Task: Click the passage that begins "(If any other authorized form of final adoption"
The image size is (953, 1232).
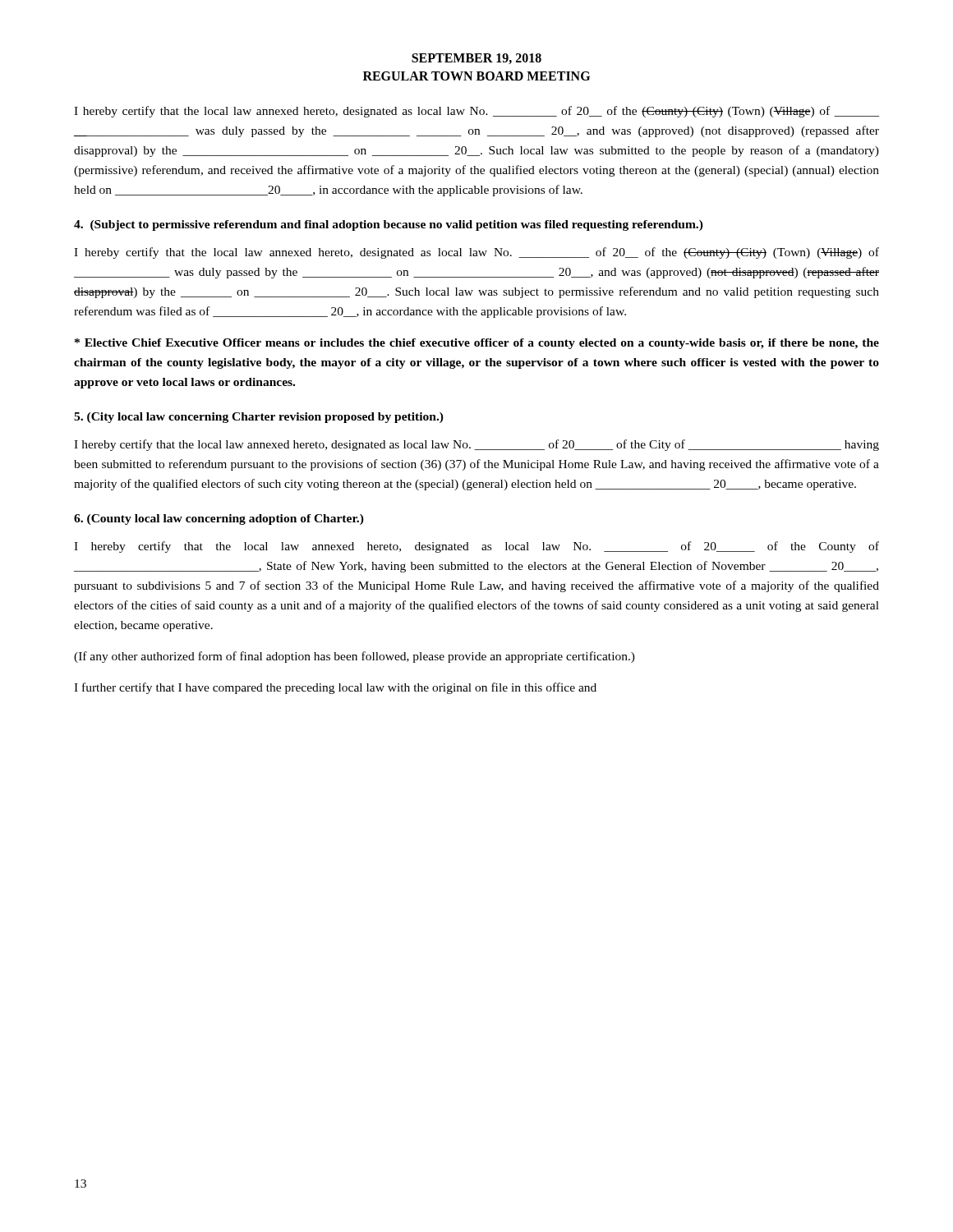Action: 355,656
